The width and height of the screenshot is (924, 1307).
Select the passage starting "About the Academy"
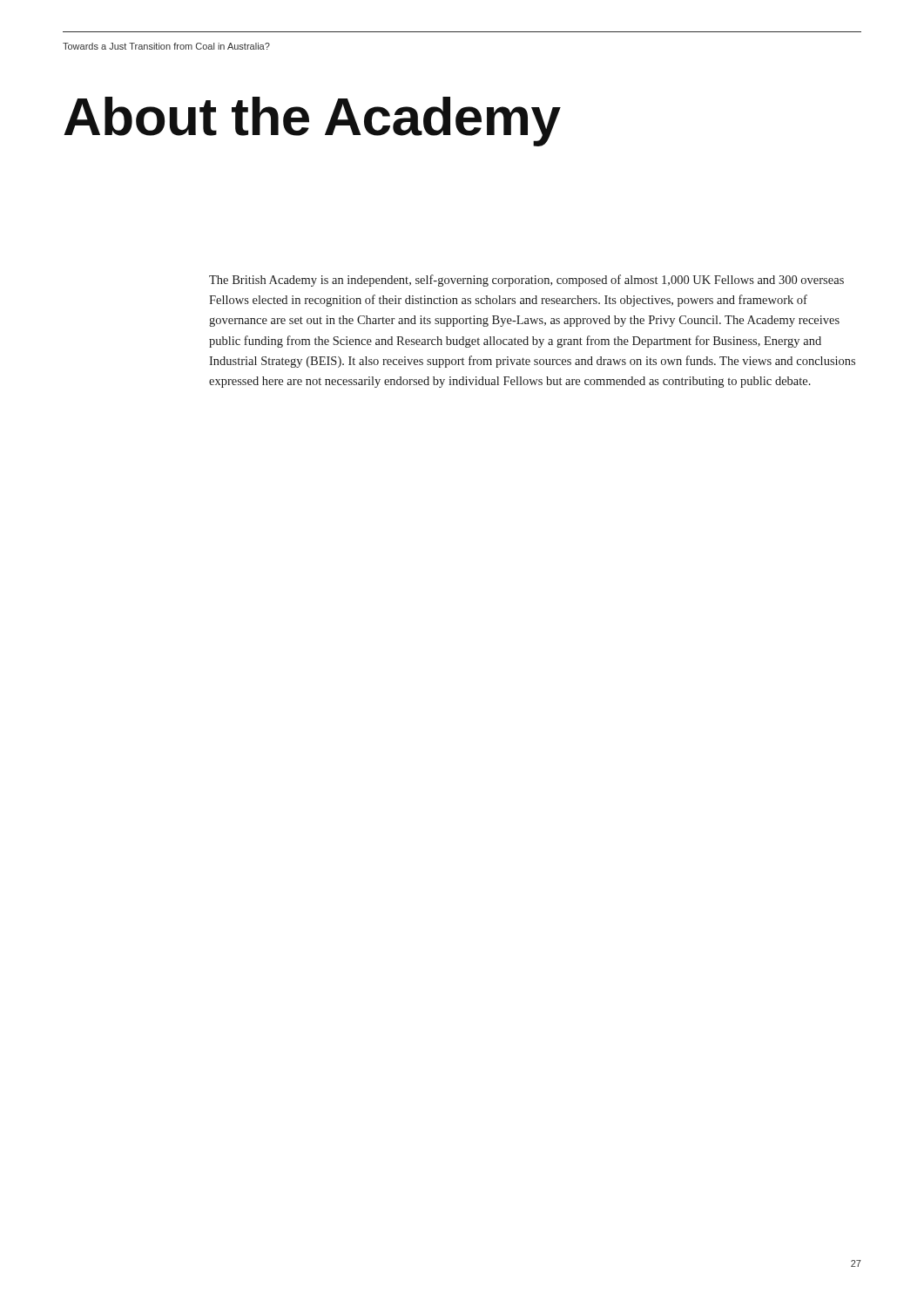[462, 117]
